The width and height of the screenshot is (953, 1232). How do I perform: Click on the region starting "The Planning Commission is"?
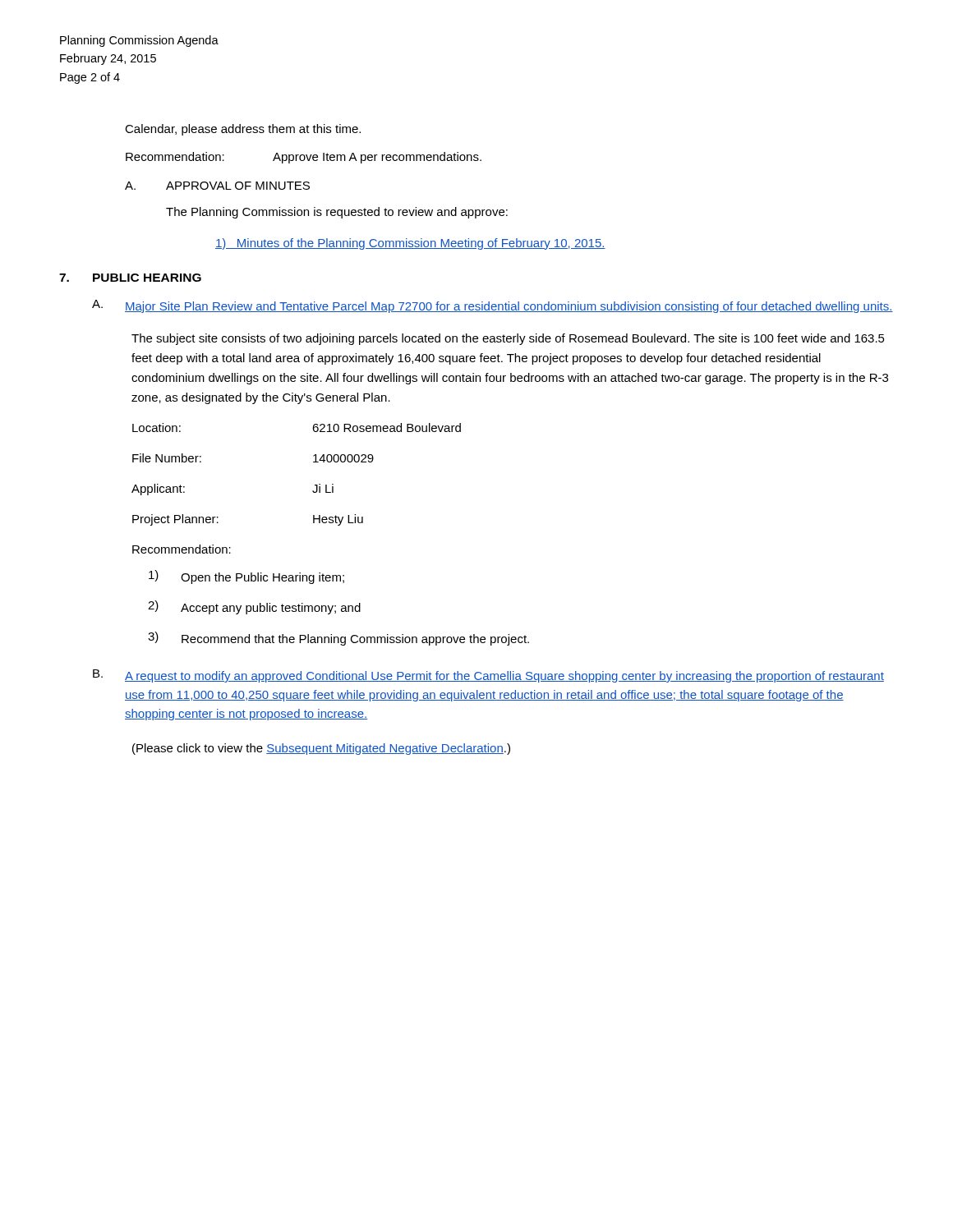[337, 212]
